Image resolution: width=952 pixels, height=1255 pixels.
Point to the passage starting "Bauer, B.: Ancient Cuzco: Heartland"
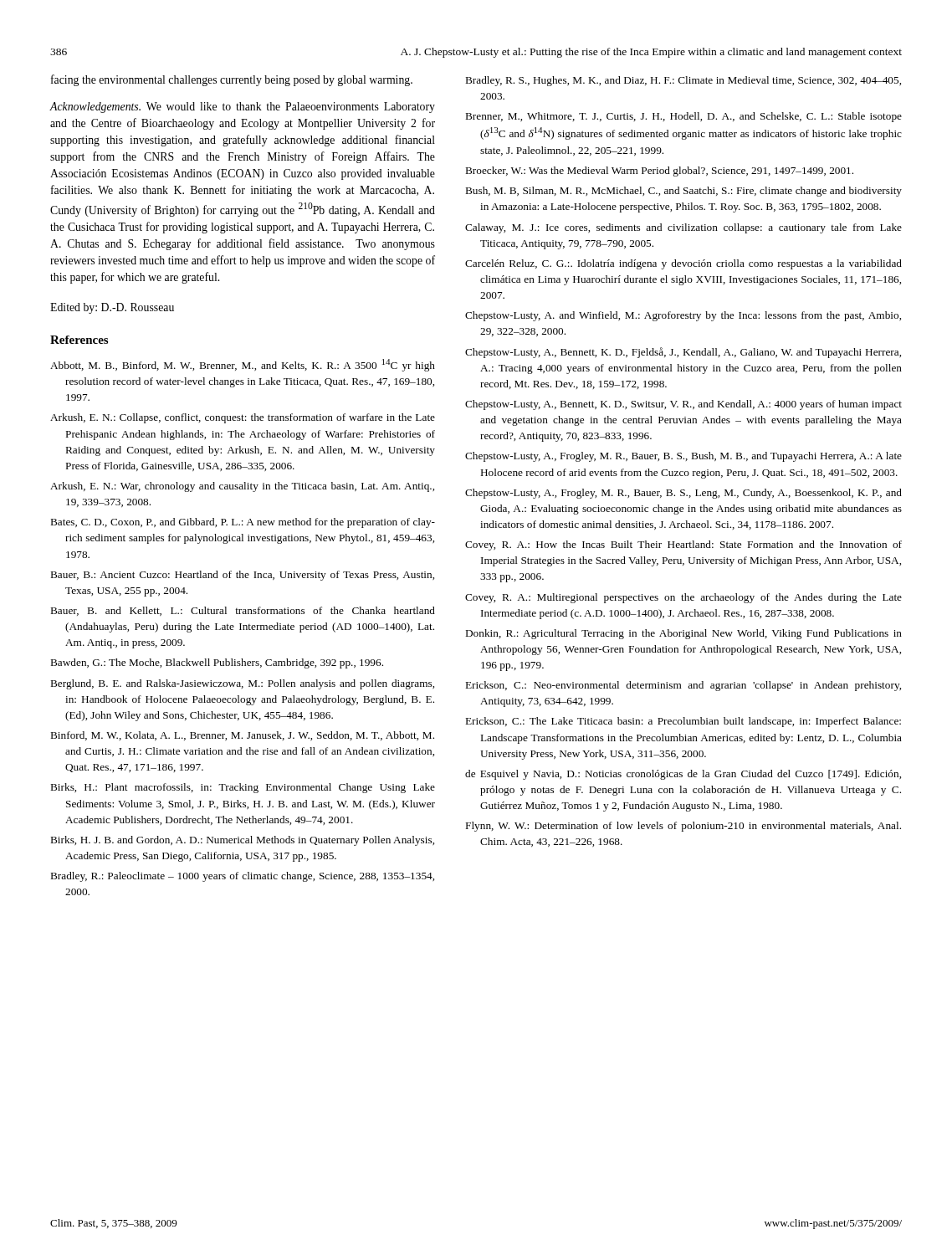coord(243,582)
